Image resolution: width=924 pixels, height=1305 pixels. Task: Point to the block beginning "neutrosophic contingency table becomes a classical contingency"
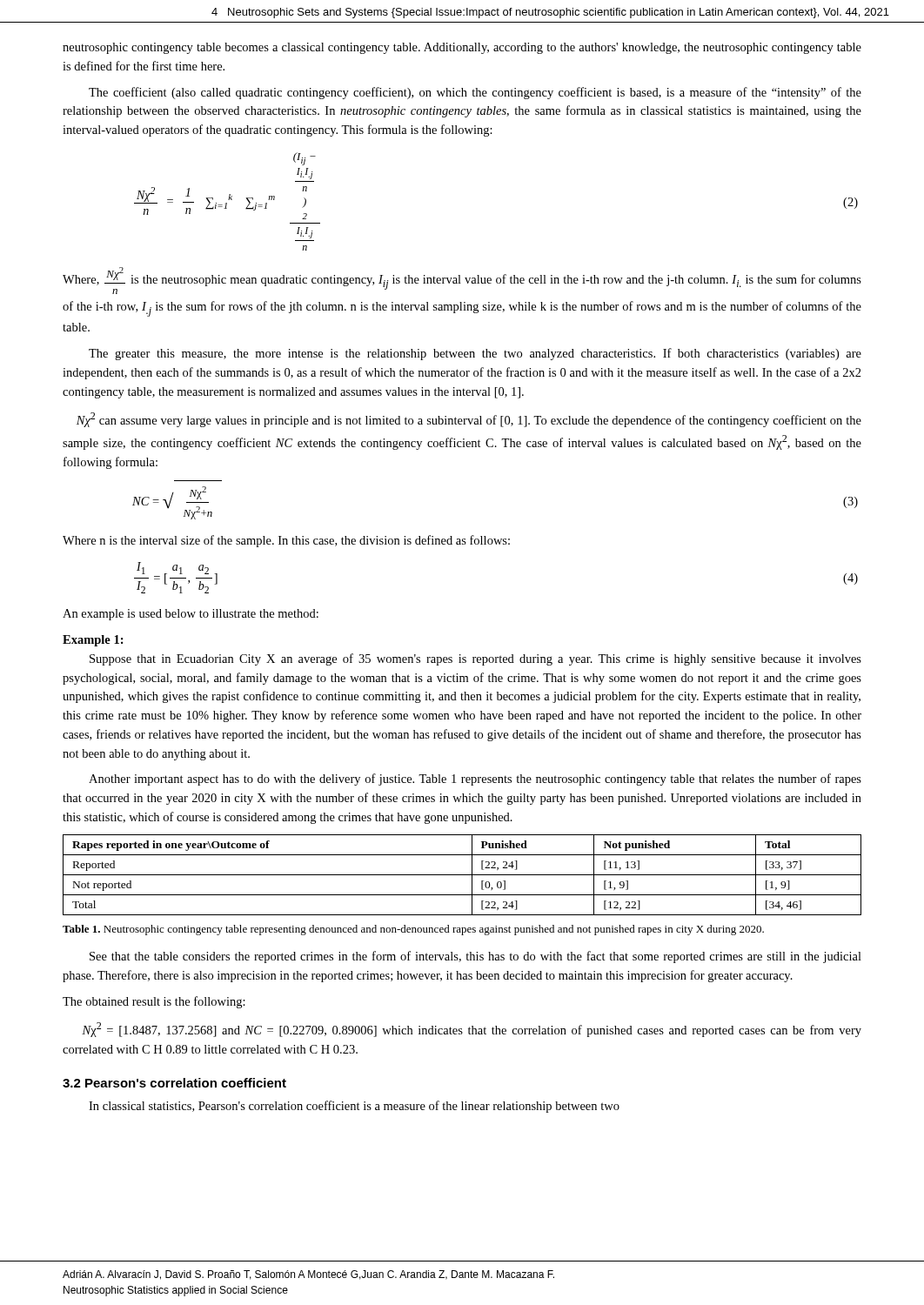pos(462,57)
